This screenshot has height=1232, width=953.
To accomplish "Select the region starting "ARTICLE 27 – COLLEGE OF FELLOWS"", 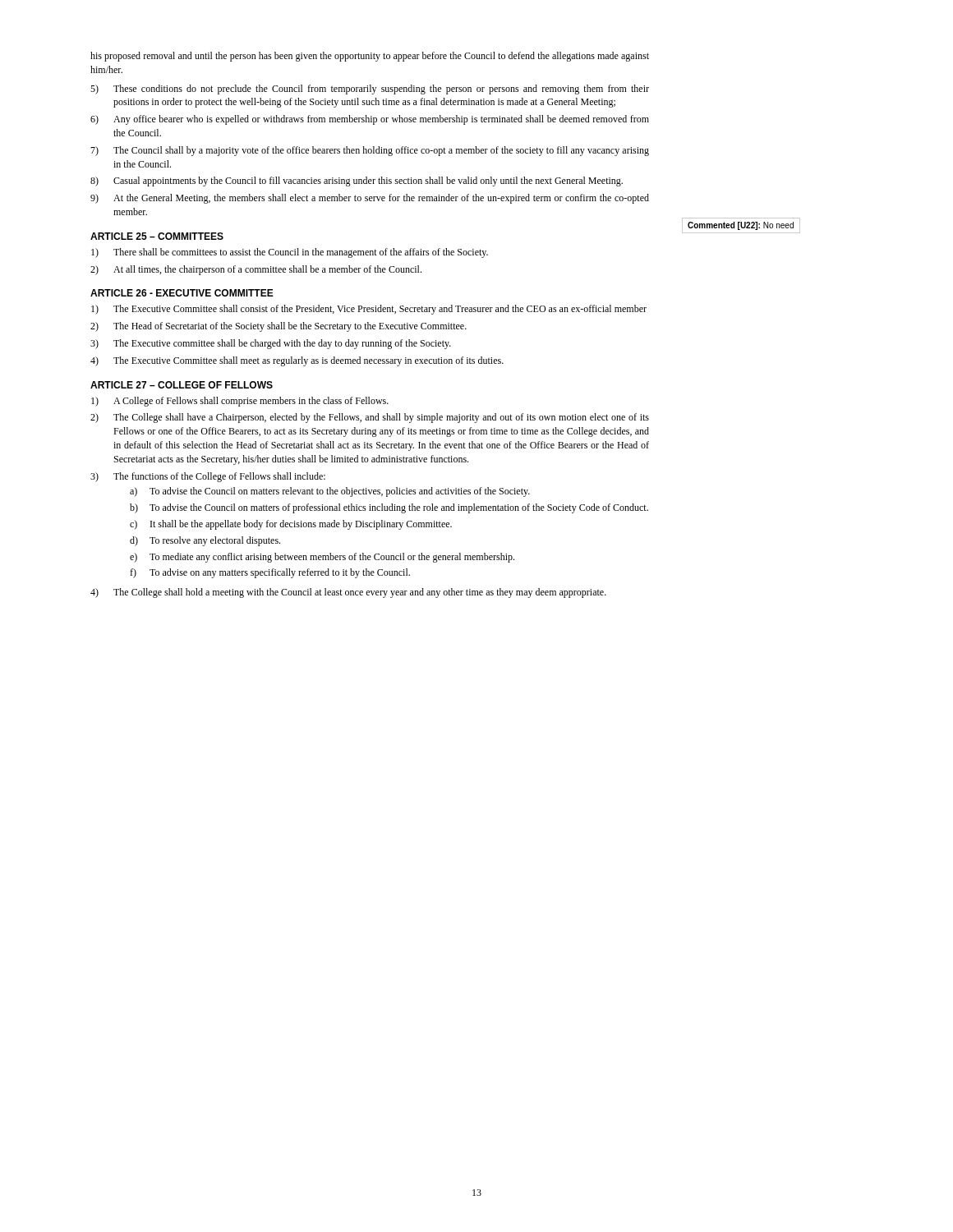I will 182,385.
